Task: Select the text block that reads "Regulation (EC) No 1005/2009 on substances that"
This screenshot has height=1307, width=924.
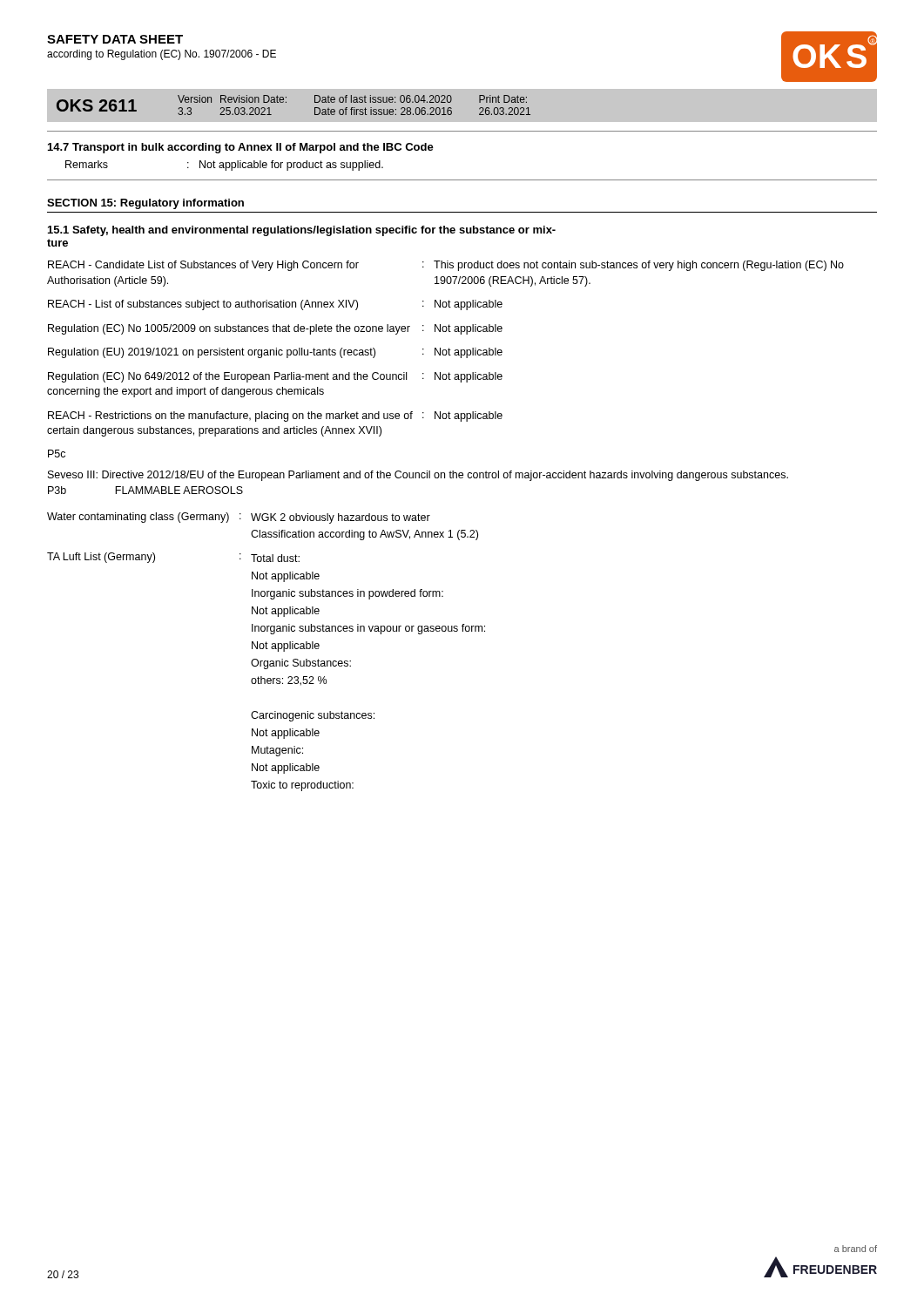Action: [x=462, y=329]
